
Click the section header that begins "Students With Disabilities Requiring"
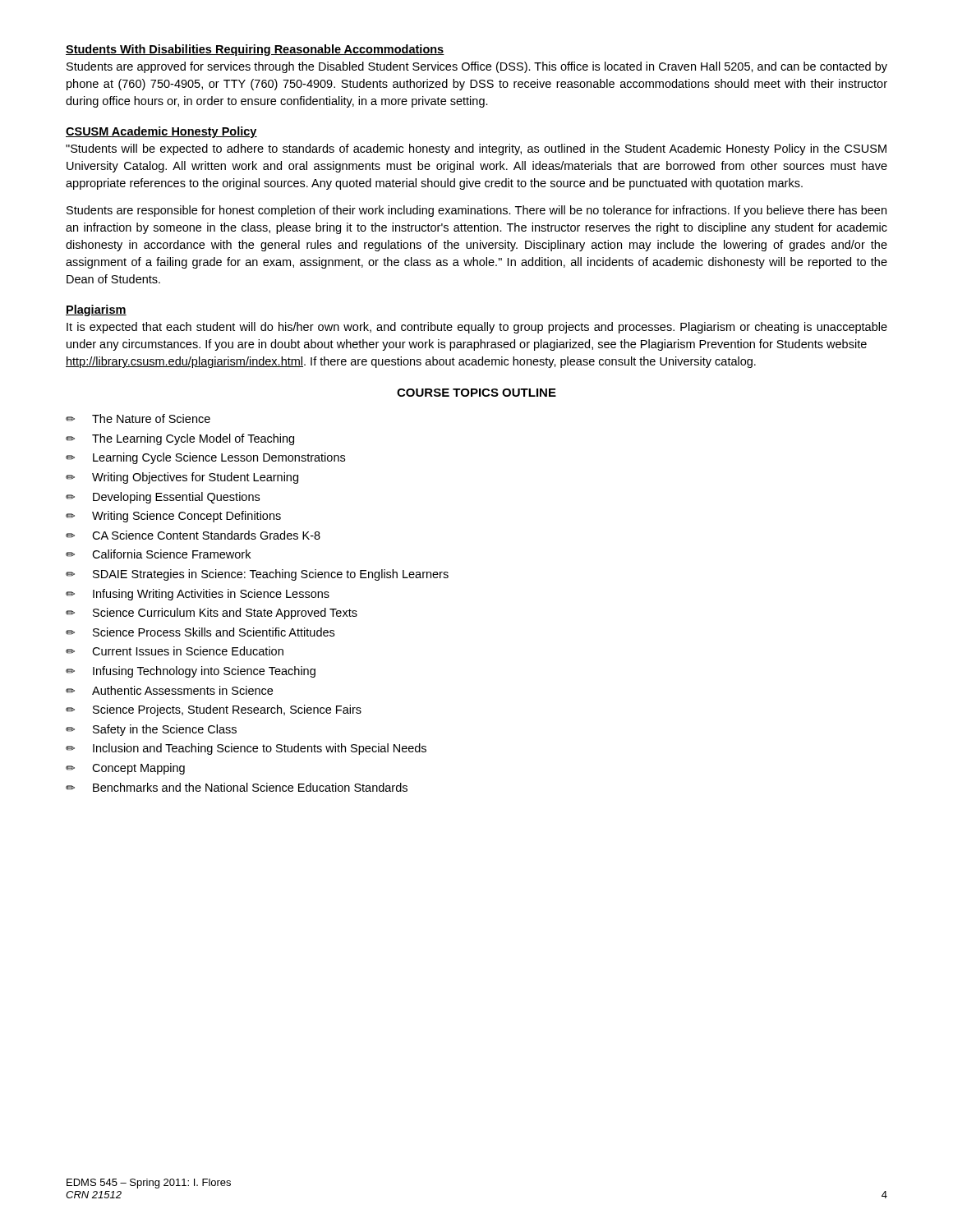click(x=476, y=76)
